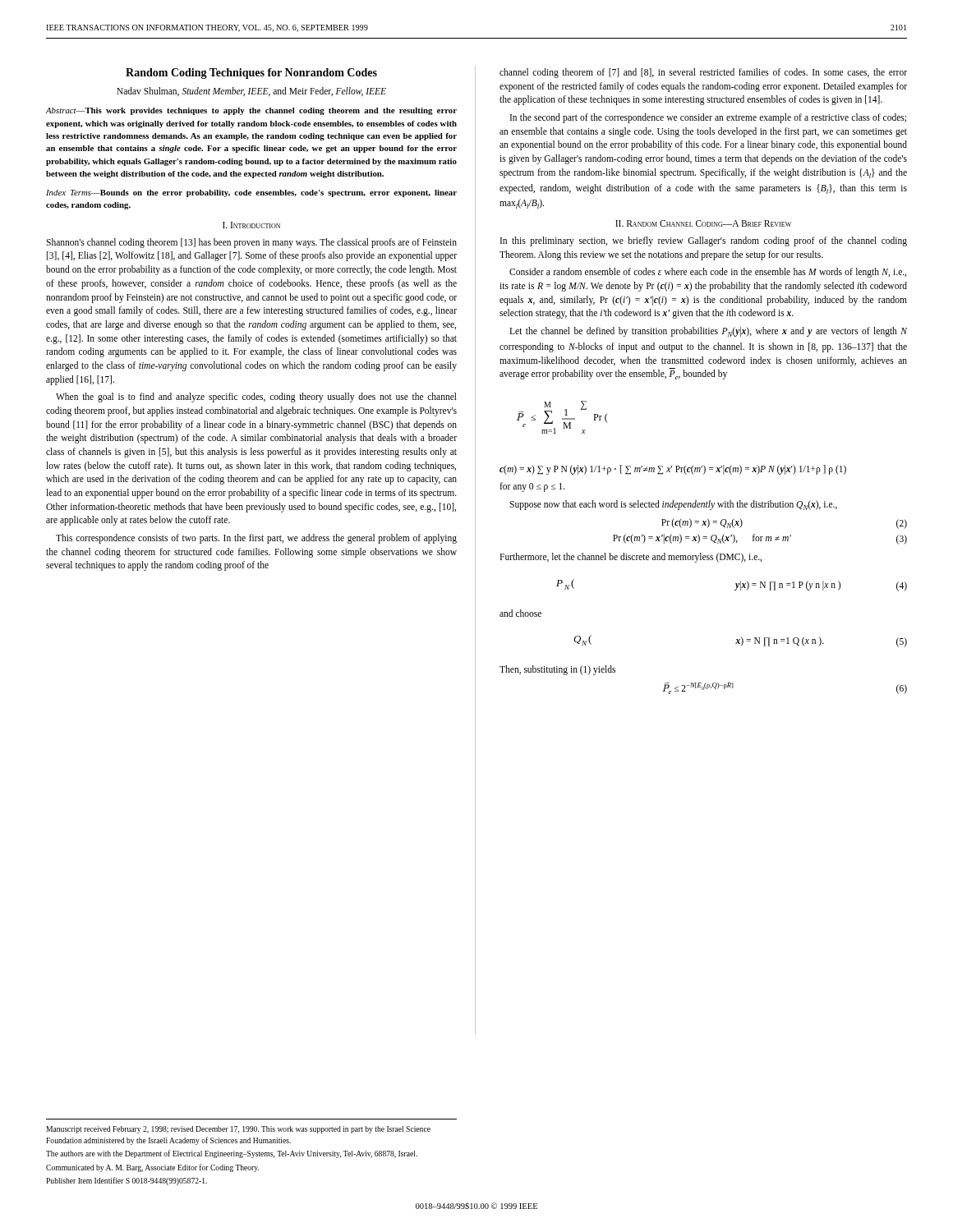Point to the text starting "Pr (c(m') = x'|c(m) = x) ="
The image size is (953, 1232).
click(711, 539)
